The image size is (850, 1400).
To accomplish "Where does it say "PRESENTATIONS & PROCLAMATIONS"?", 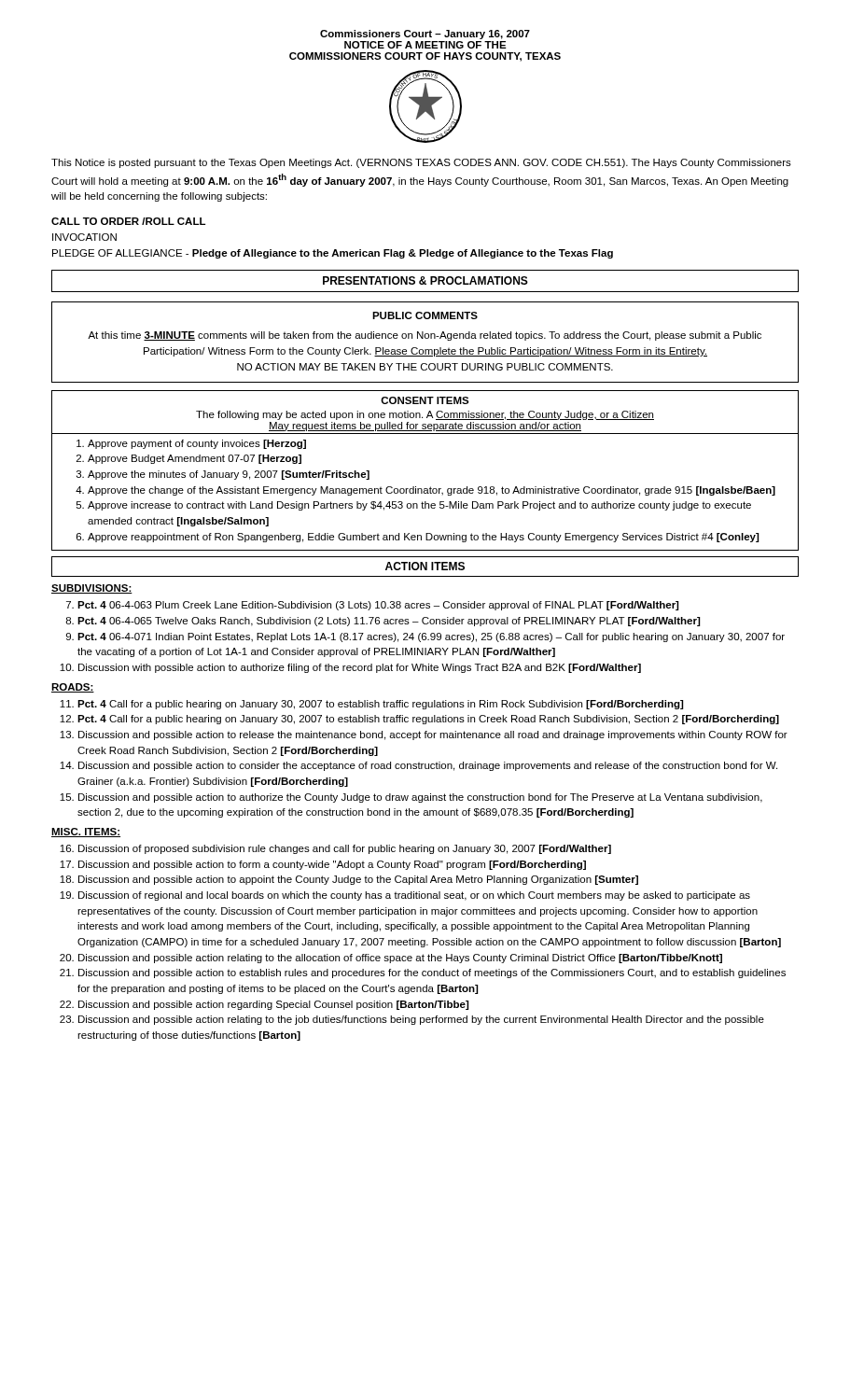I will [x=425, y=281].
